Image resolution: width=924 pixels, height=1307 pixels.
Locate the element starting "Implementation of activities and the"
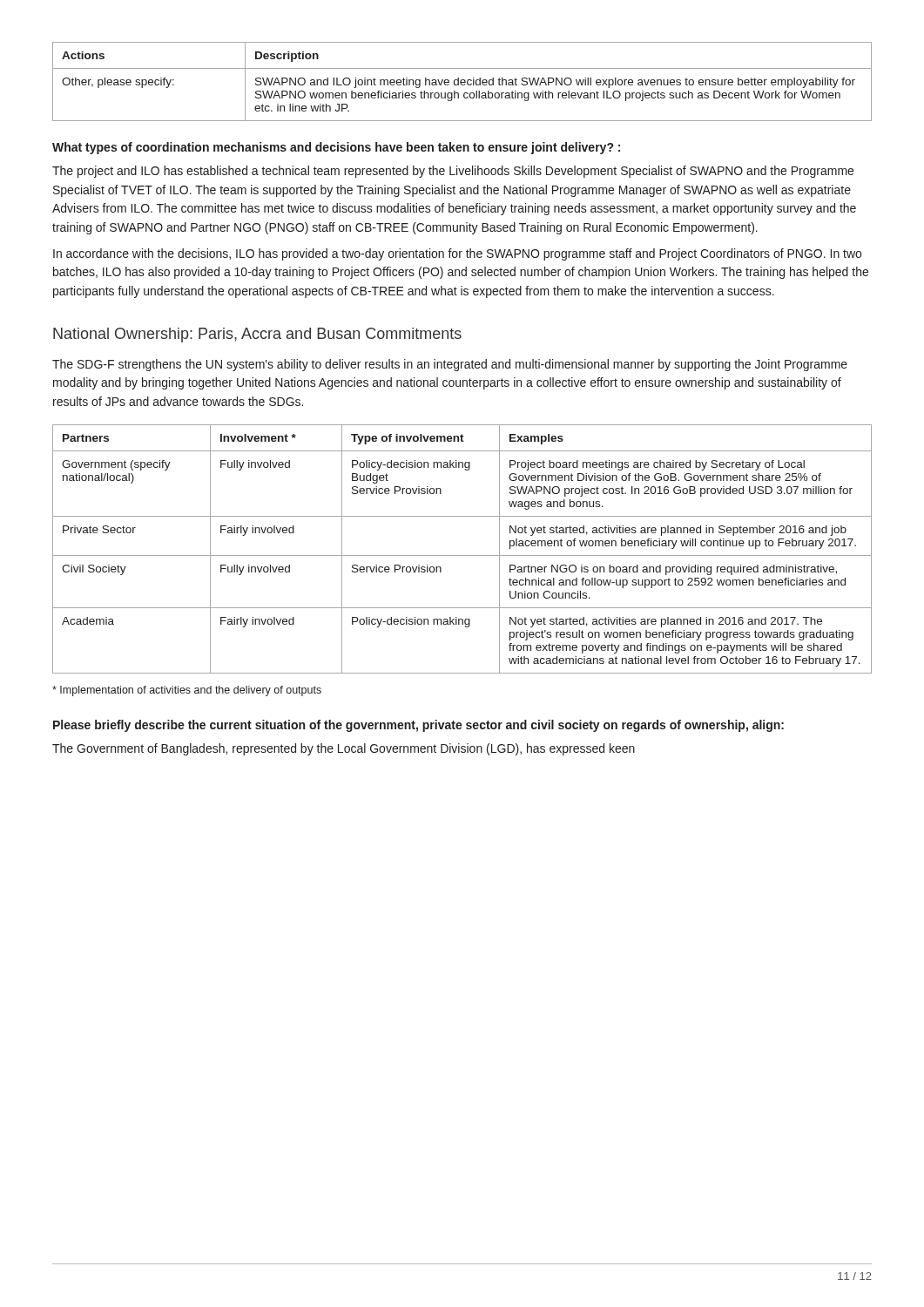coord(187,691)
